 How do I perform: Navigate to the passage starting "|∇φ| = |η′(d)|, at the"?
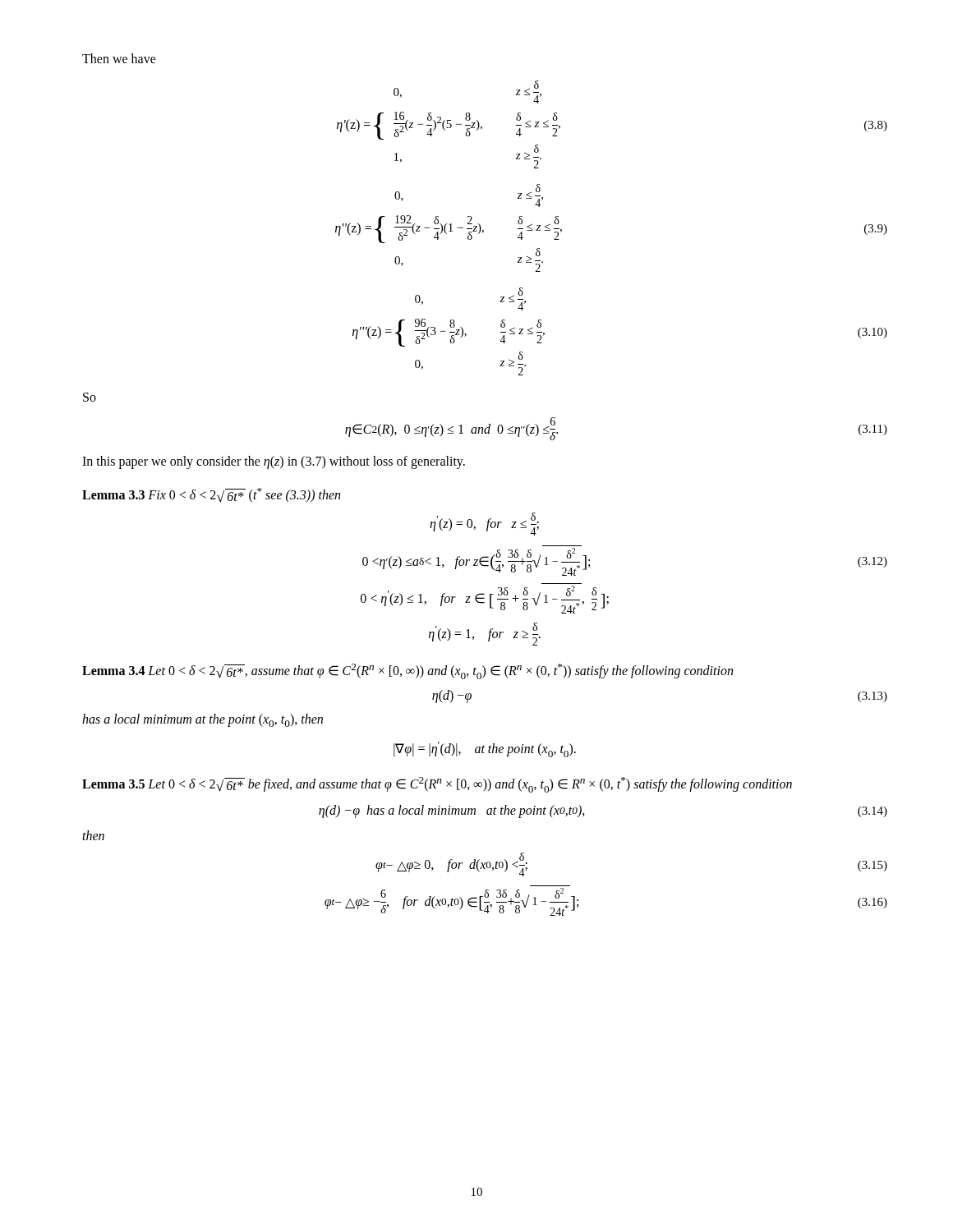coord(485,749)
